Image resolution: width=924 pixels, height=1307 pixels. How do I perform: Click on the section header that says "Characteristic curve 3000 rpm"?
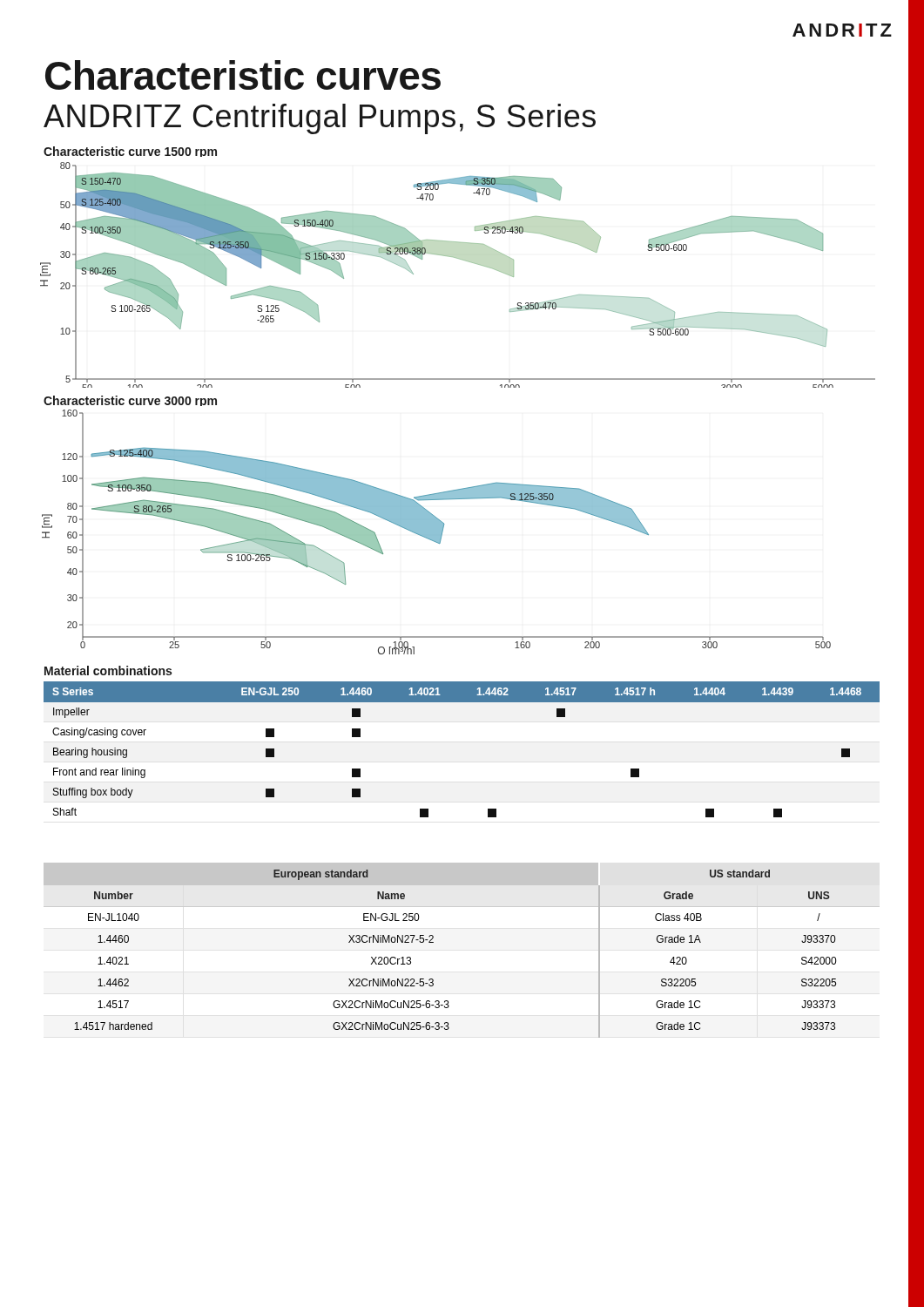pyautogui.click(x=131, y=401)
